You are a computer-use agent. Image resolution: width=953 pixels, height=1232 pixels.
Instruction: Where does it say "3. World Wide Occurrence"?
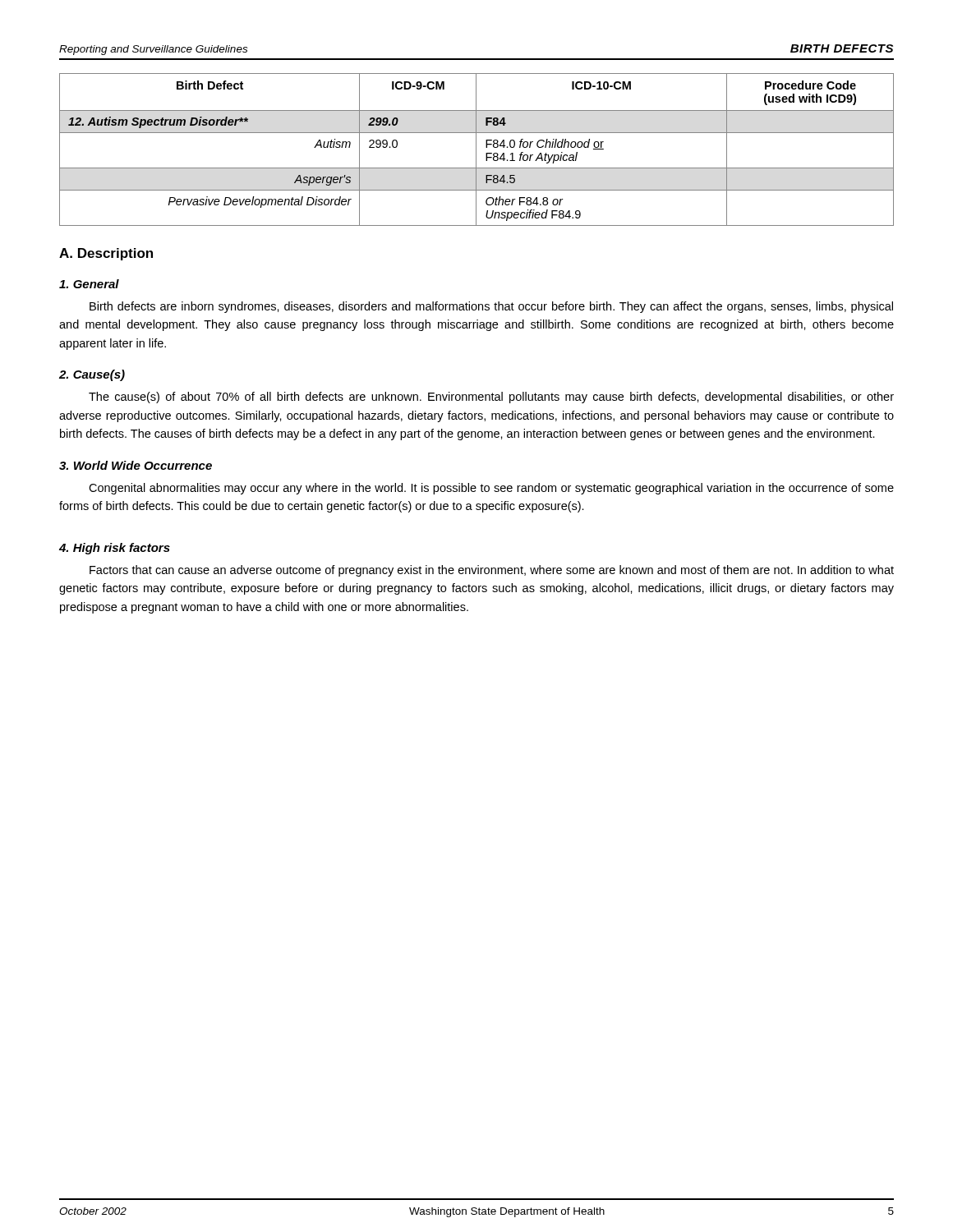[x=136, y=465]
